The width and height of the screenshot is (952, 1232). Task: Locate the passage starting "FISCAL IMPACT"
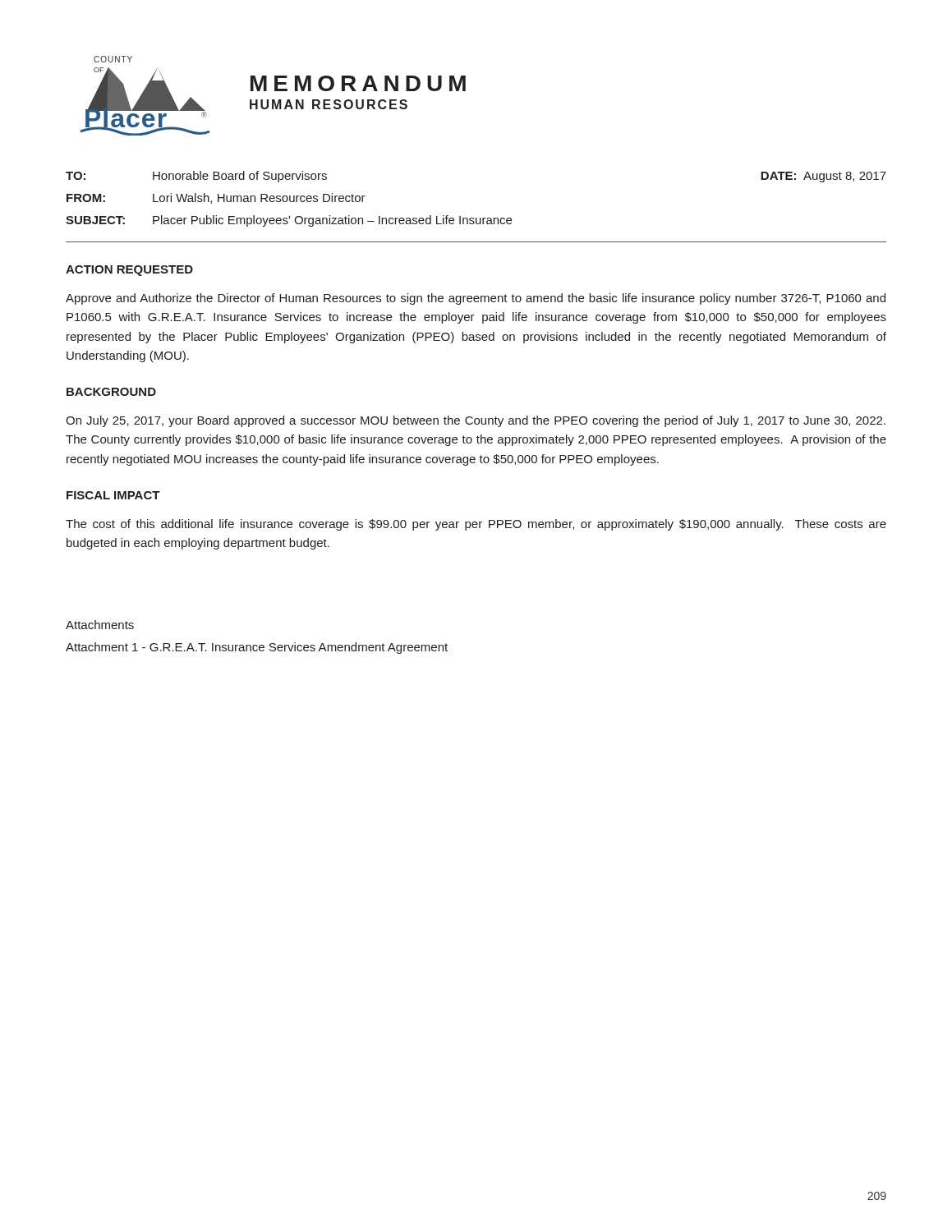(x=113, y=495)
